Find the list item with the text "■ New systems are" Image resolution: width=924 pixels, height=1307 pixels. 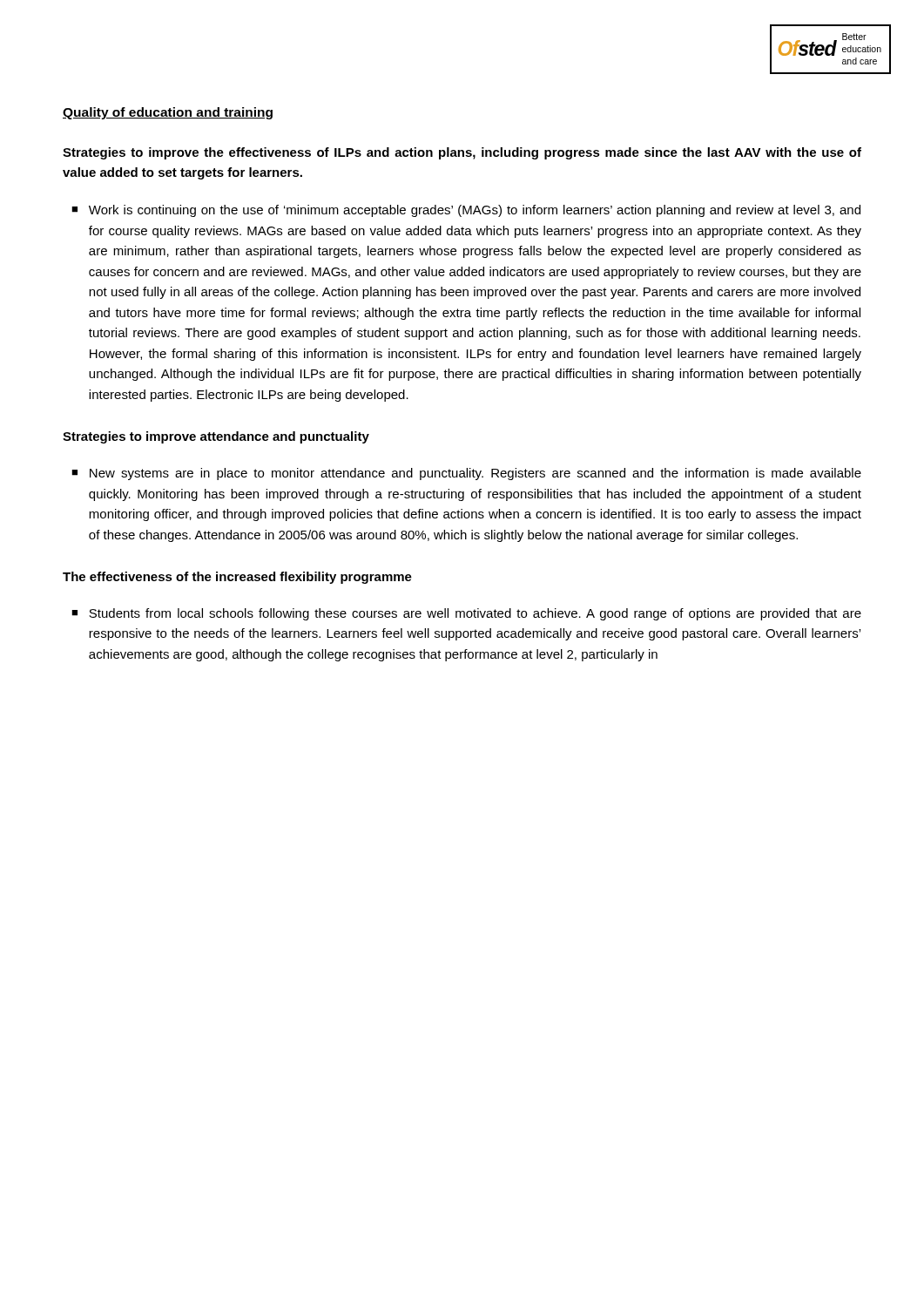click(x=462, y=504)
